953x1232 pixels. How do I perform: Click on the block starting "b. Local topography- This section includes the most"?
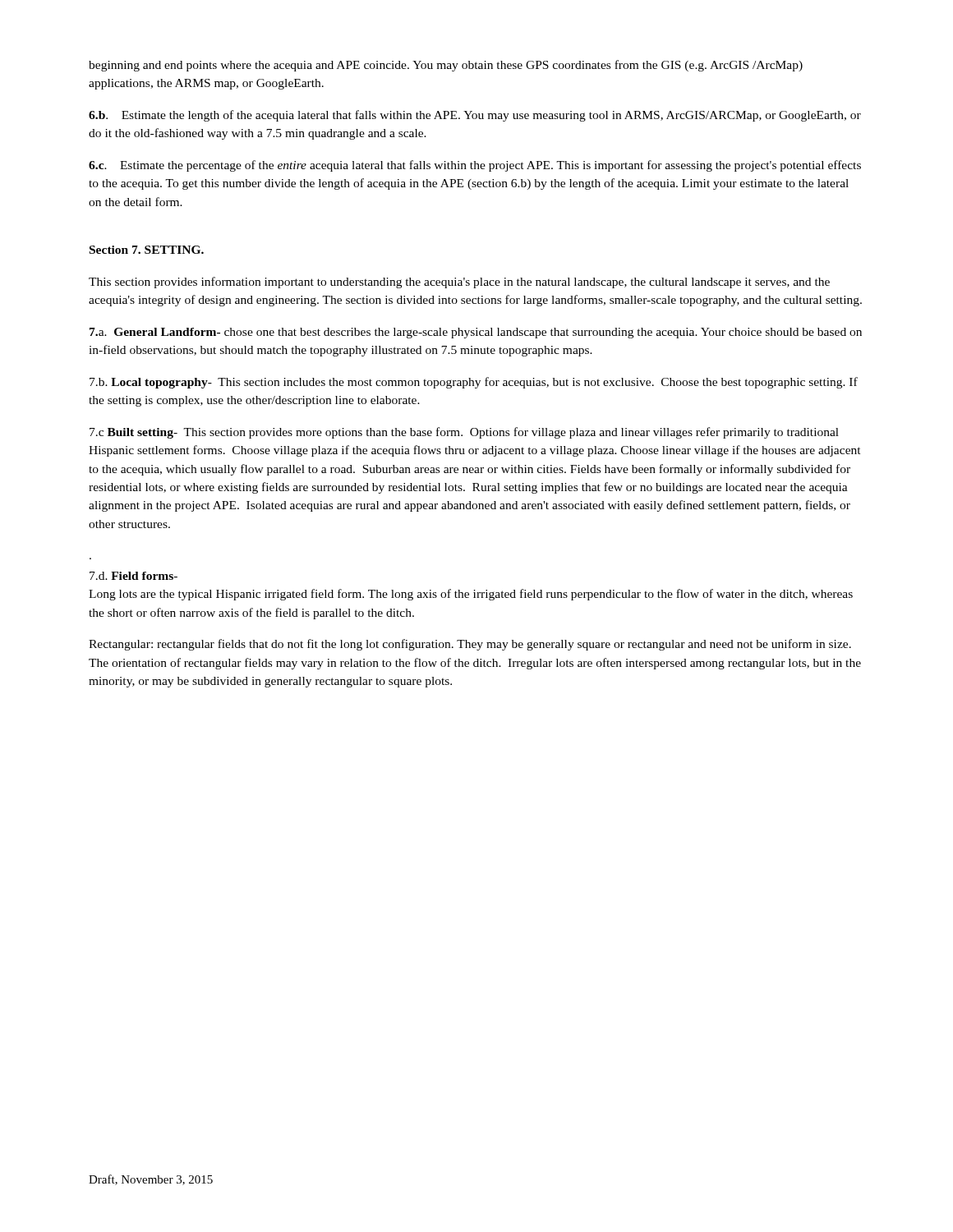coord(473,390)
